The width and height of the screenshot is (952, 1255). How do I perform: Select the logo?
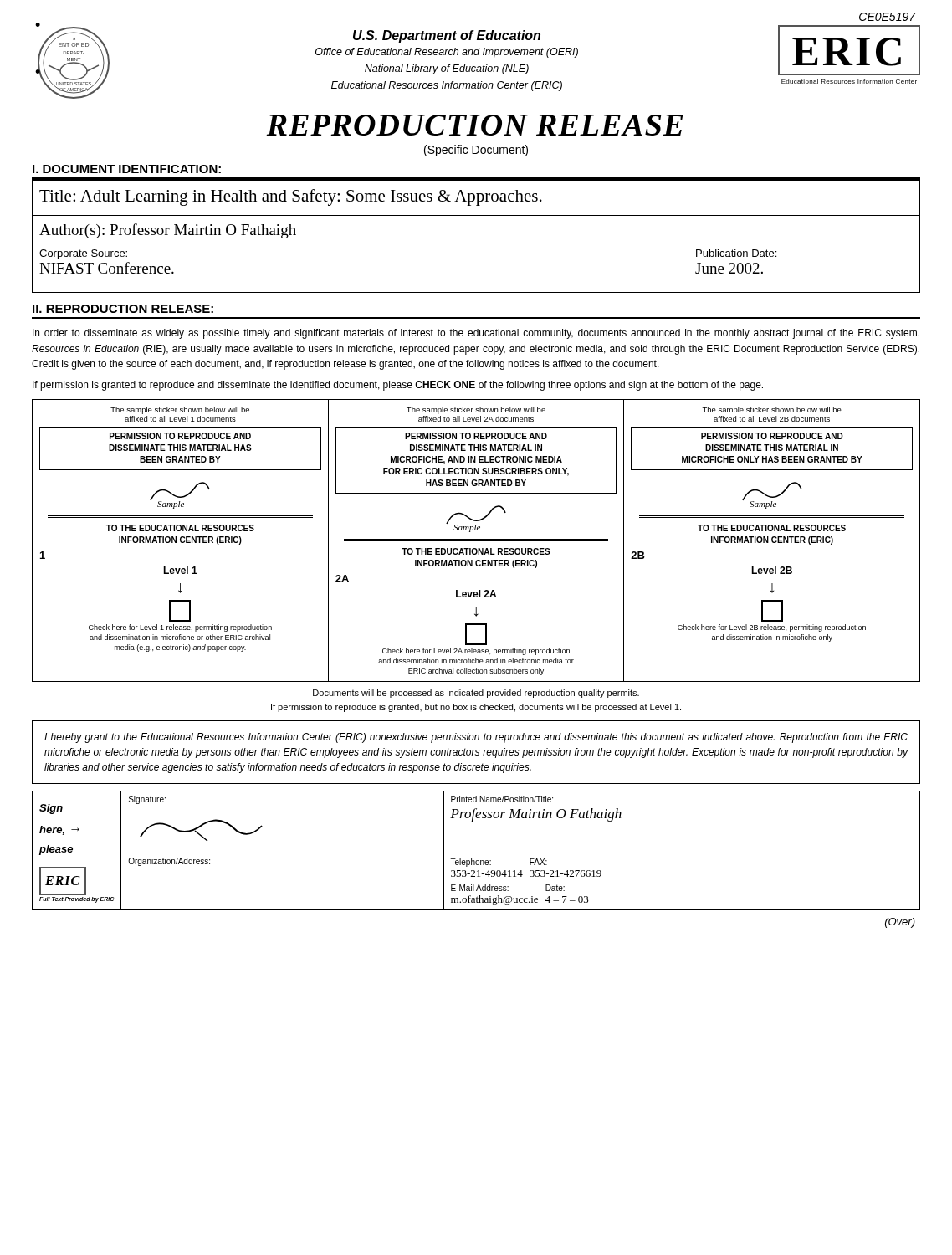tap(476, 55)
